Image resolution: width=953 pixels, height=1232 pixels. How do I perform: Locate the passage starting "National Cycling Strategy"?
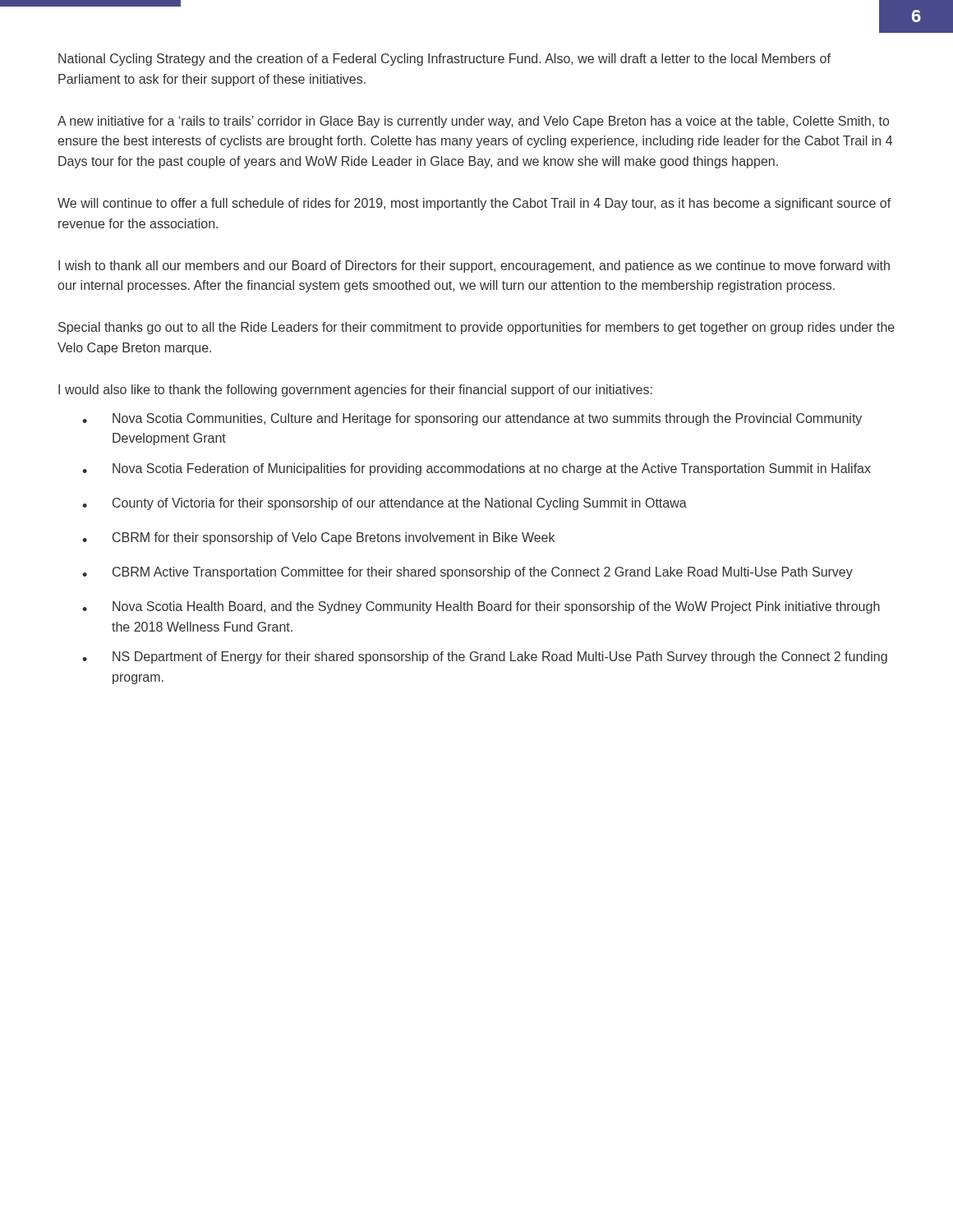click(x=444, y=69)
